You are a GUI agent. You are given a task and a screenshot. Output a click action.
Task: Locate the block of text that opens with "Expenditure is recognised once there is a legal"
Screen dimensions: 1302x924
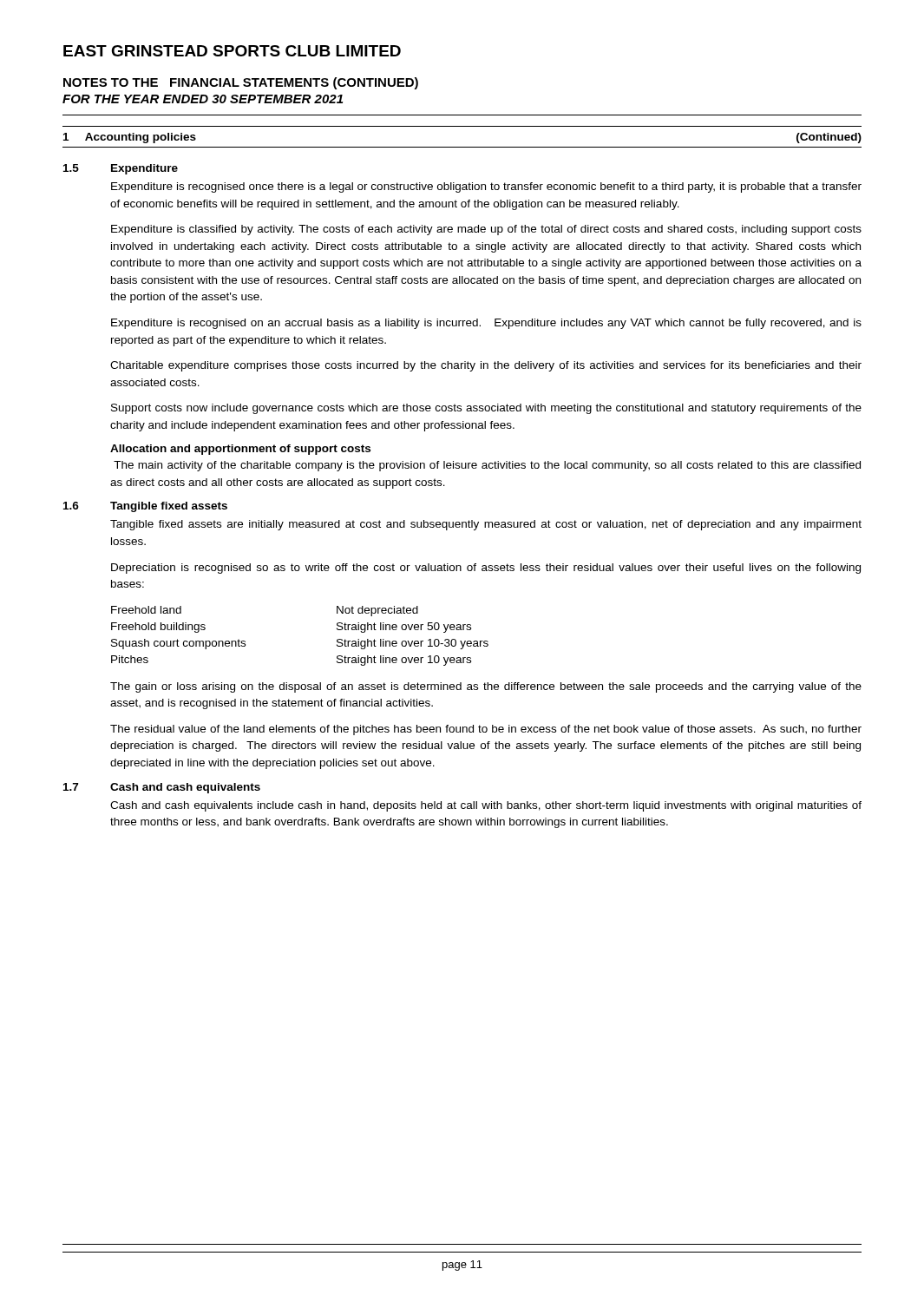[x=486, y=195]
